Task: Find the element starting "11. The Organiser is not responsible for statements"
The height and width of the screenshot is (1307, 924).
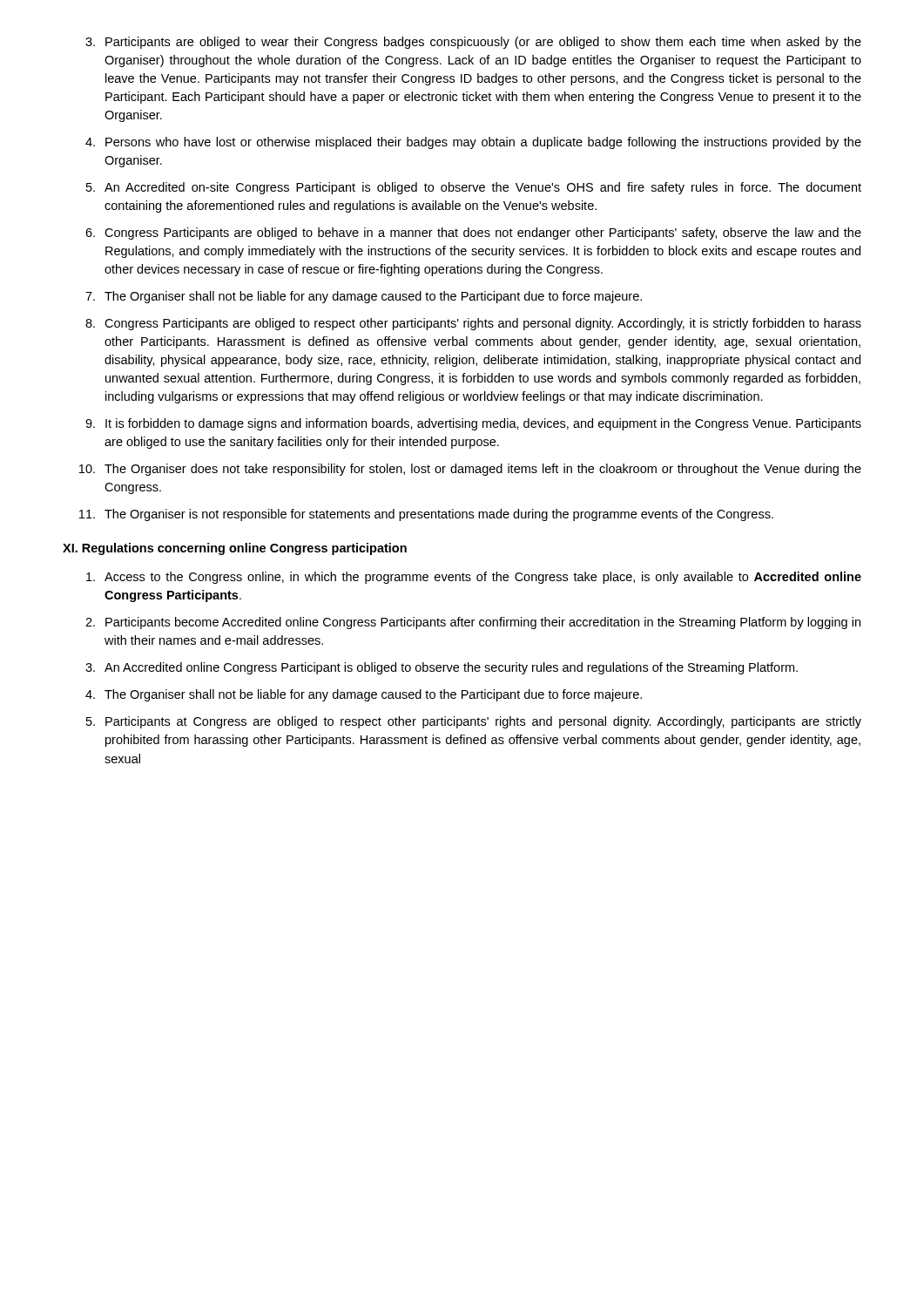Action: click(x=462, y=515)
